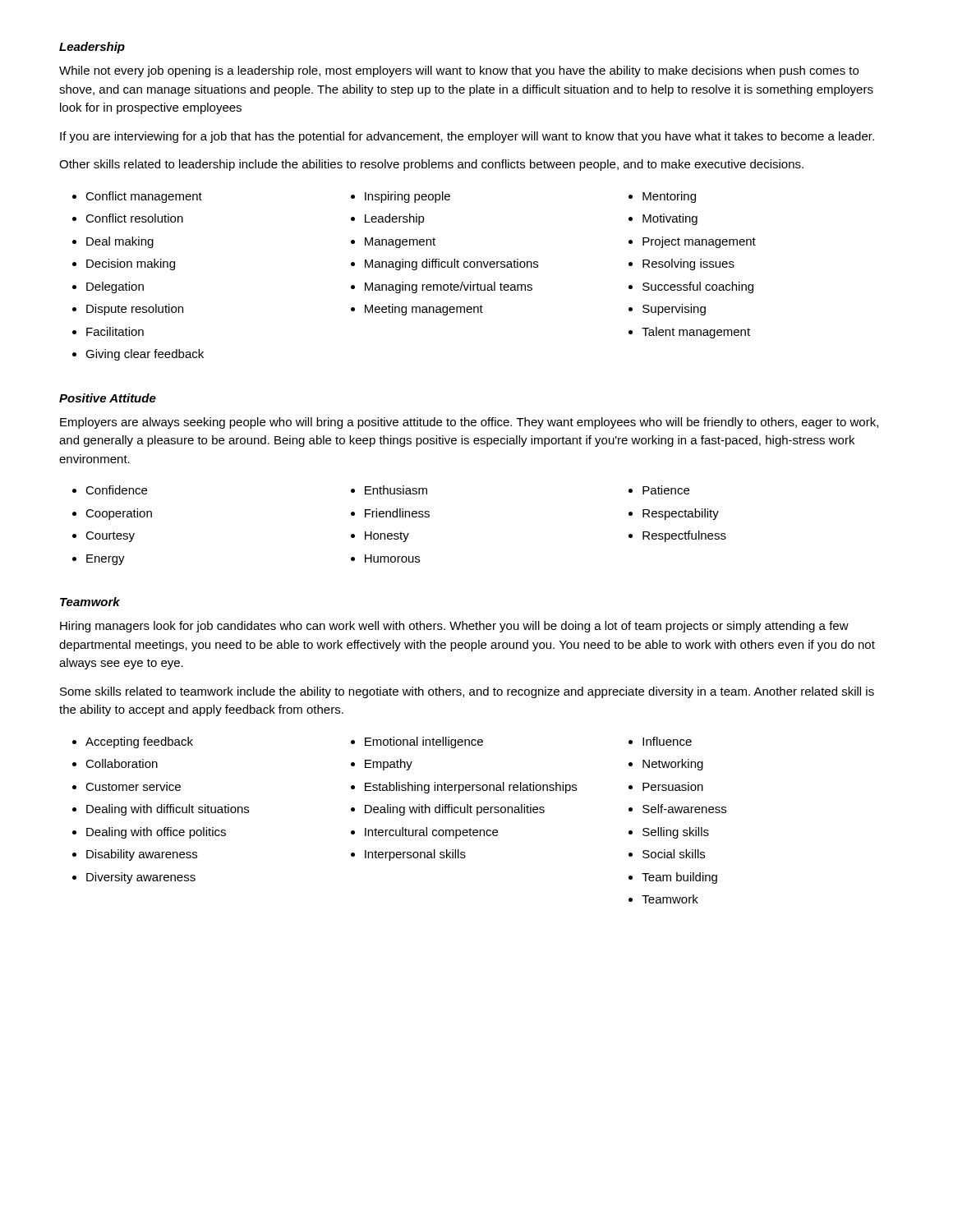This screenshot has height=1232, width=953.
Task: Find the list item that reads "Successful coaching"
Action: 698,286
